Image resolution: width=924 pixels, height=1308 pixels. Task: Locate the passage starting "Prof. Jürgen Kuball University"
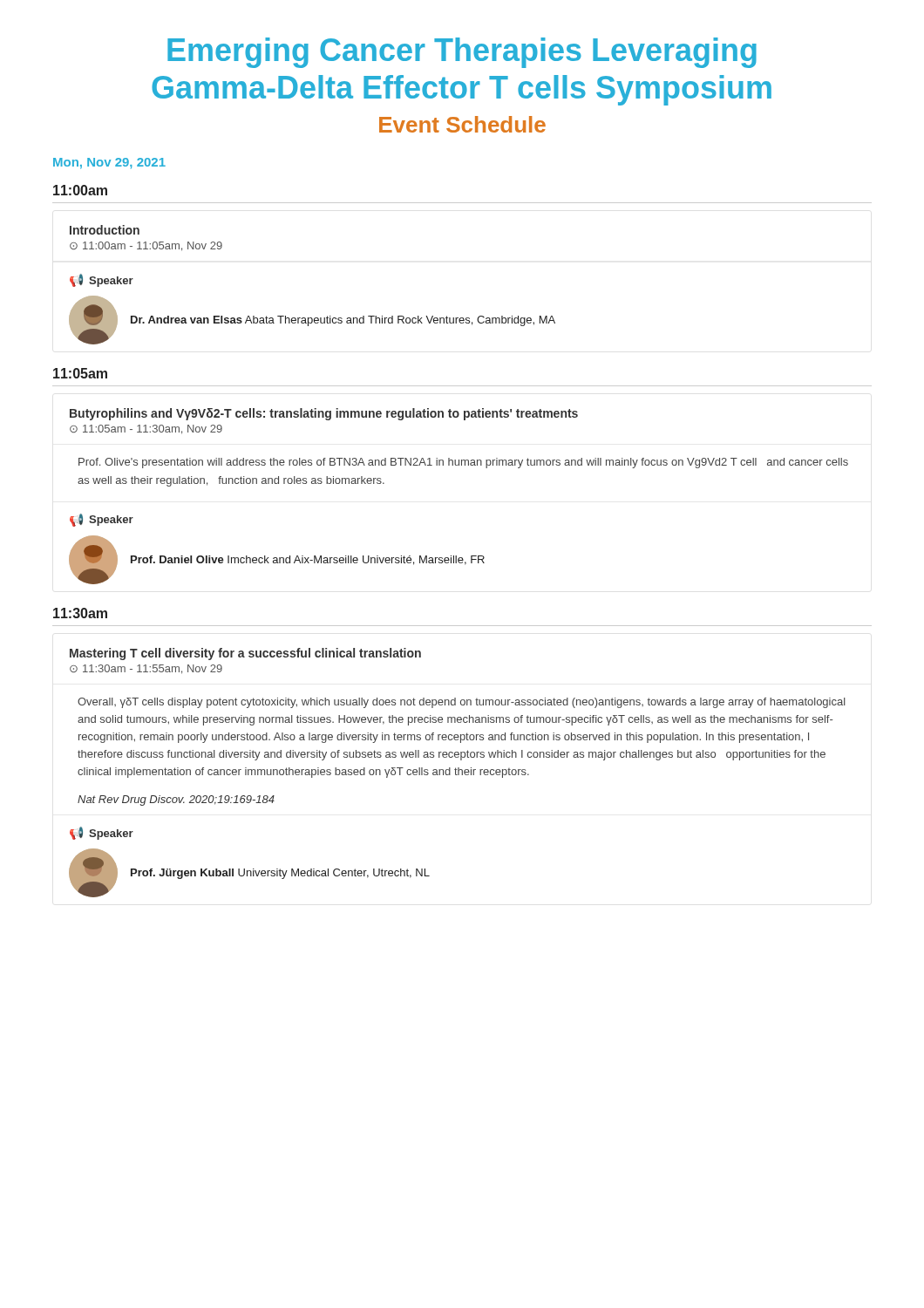pyautogui.click(x=280, y=873)
